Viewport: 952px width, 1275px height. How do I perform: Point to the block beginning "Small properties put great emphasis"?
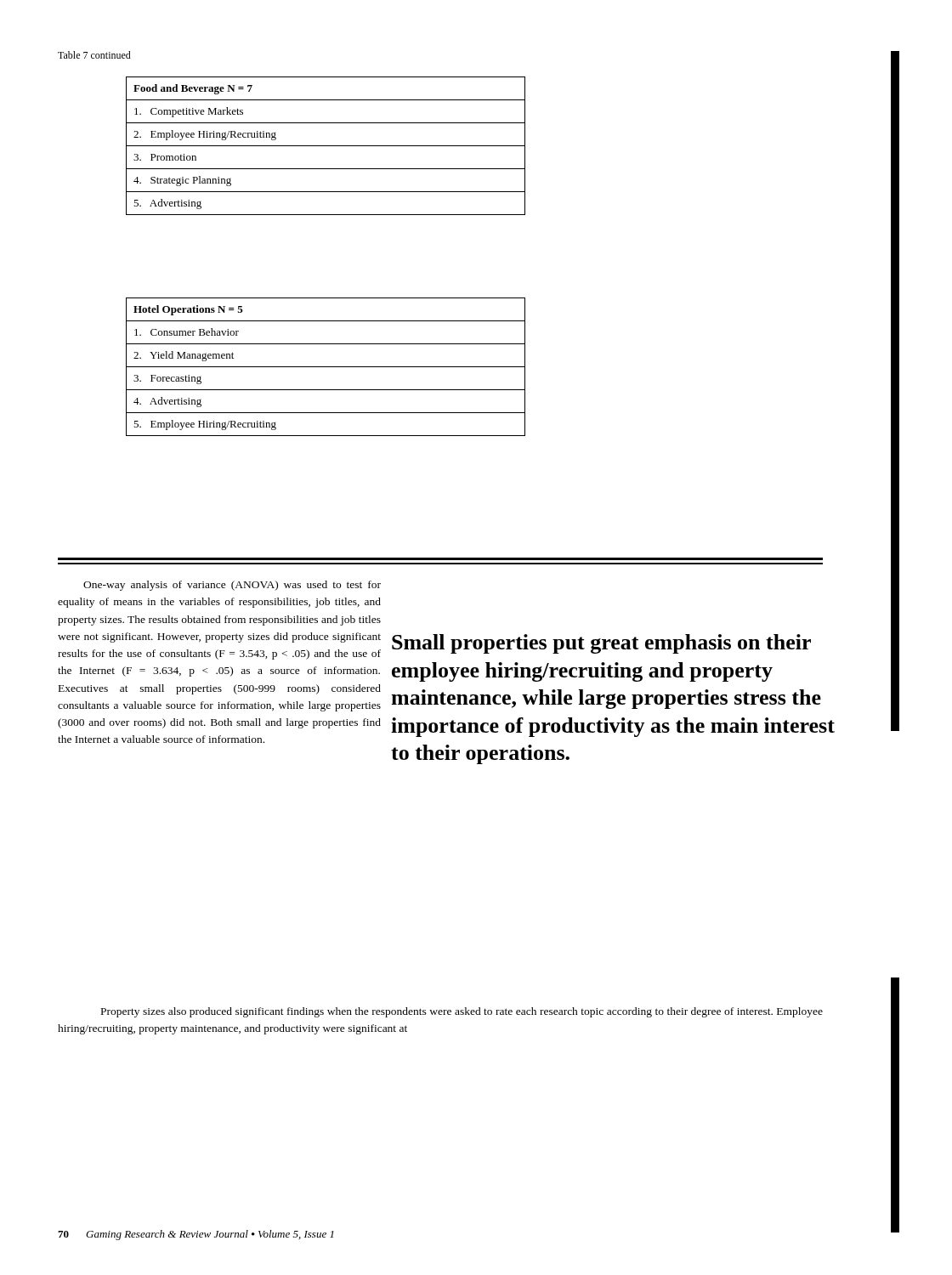[x=613, y=697]
